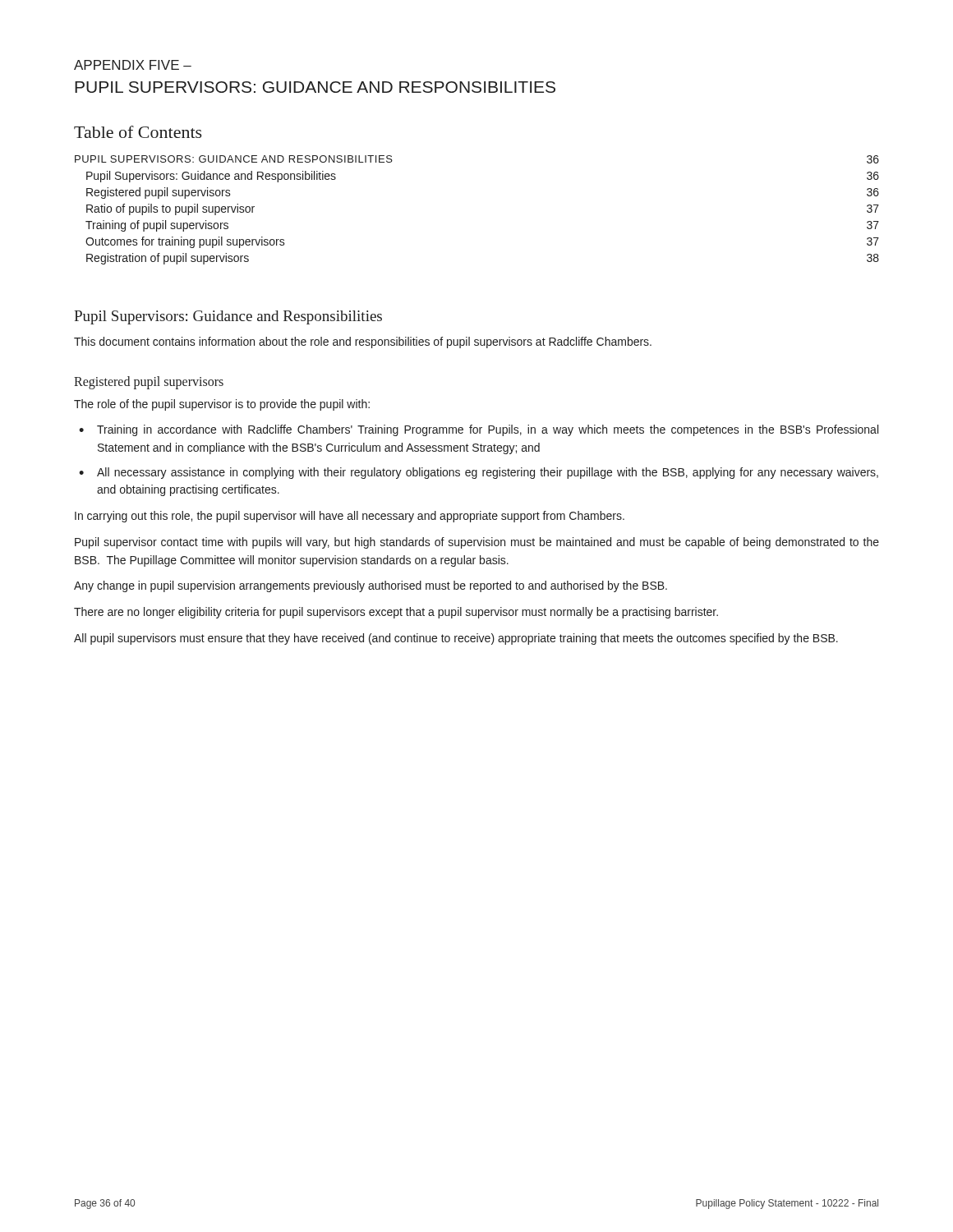This screenshot has height=1232, width=953.
Task: Where is the passage that starts "• Training in accordance with Radcliffe Chambers'"?
Action: click(x=476, y=439)
